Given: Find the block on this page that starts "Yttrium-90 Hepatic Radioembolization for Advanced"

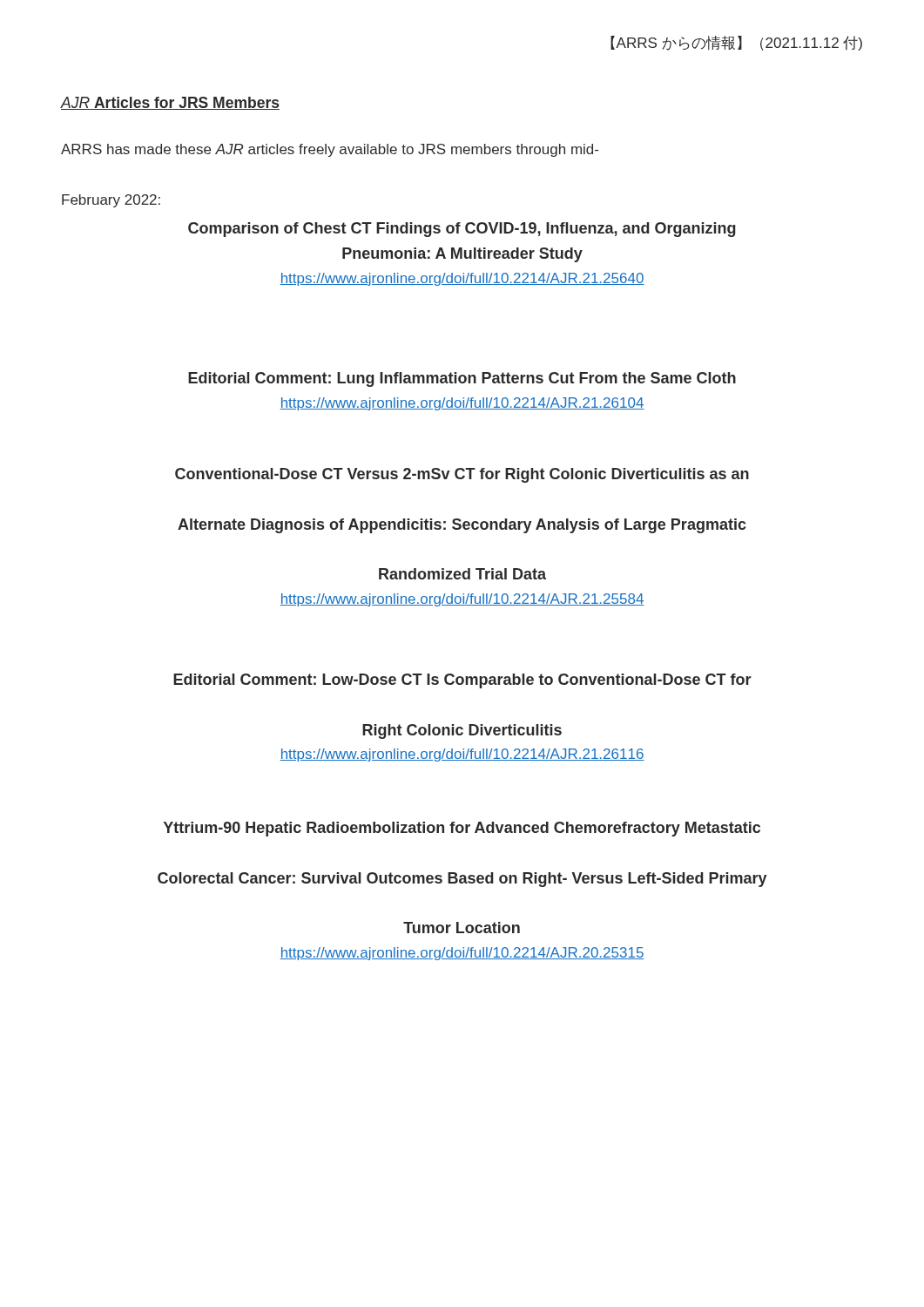Looking at the screenshot, I should (x=462, y=889).
